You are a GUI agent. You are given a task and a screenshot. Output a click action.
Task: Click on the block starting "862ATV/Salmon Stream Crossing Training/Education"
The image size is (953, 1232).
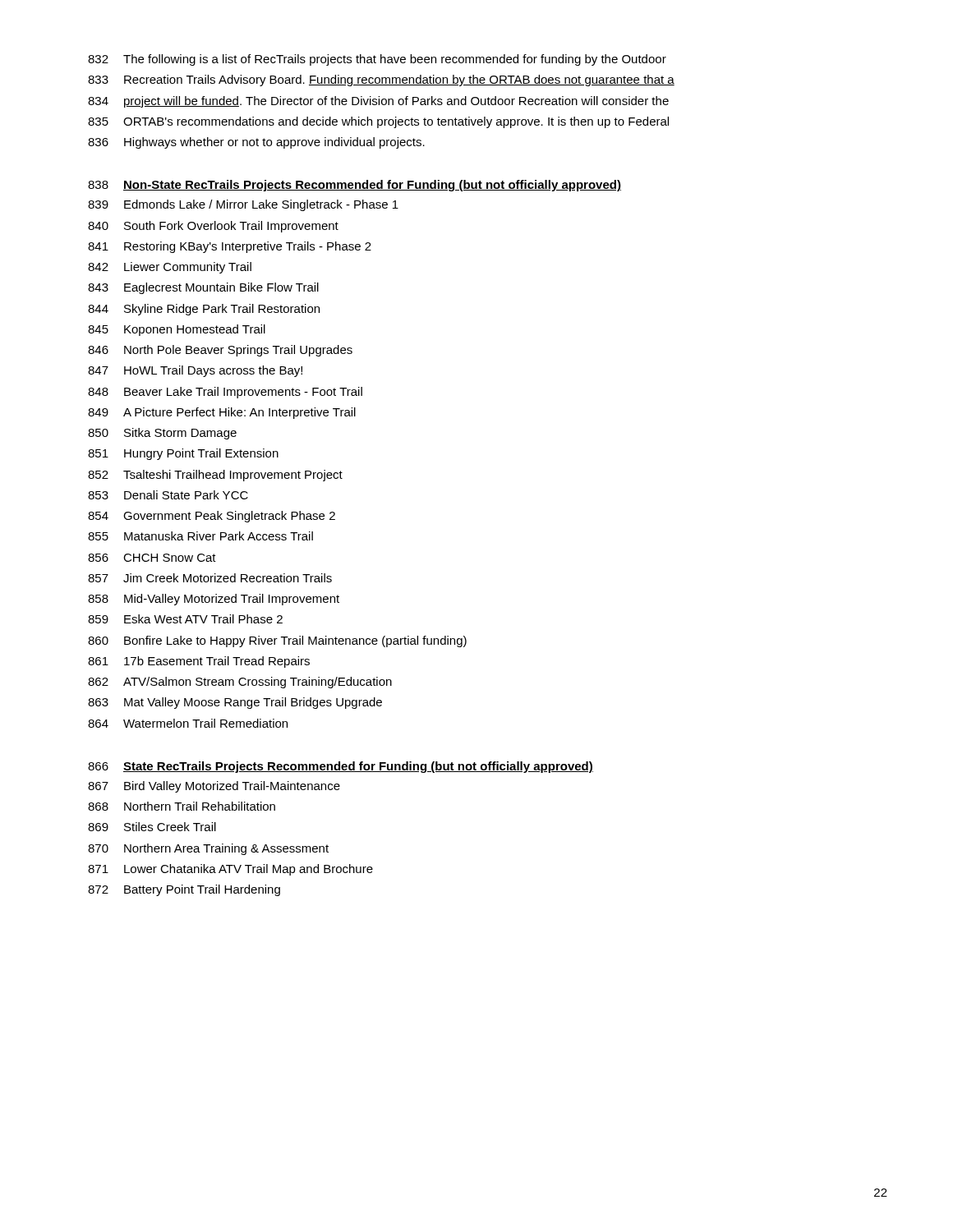240,683
